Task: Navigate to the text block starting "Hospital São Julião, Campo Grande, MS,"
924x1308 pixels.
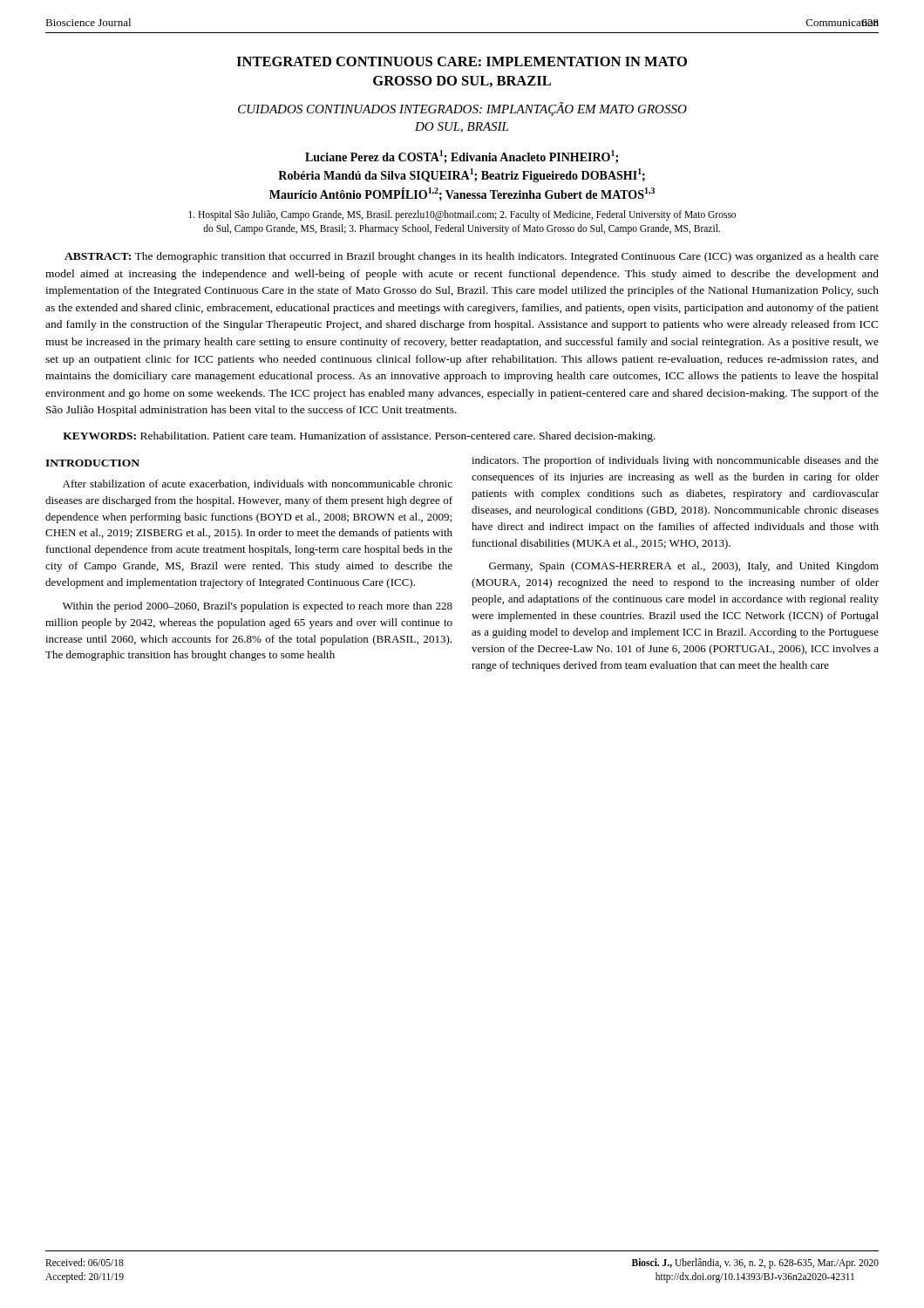Action: tap(462, 222)
